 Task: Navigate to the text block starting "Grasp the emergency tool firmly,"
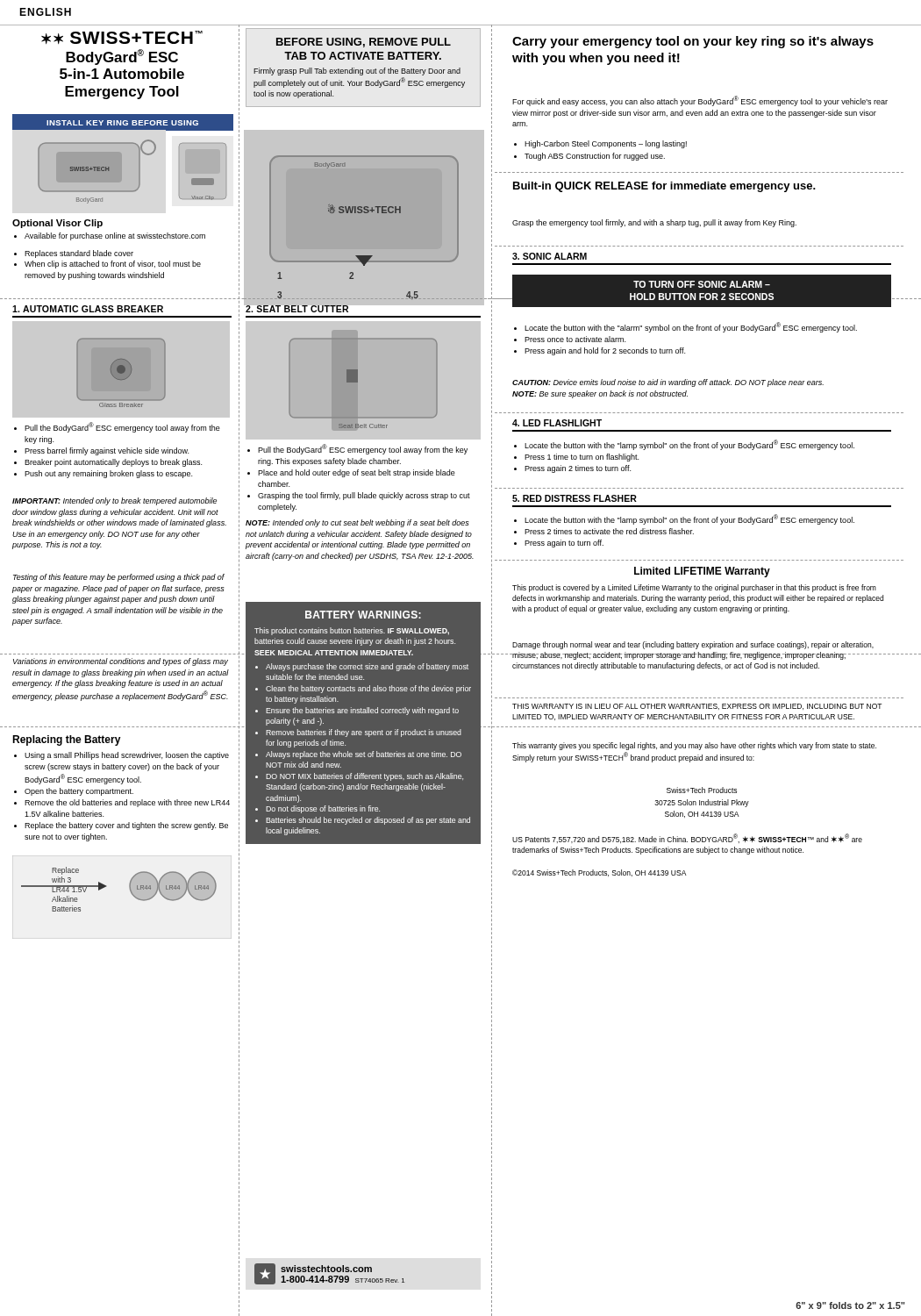[655, 223]
